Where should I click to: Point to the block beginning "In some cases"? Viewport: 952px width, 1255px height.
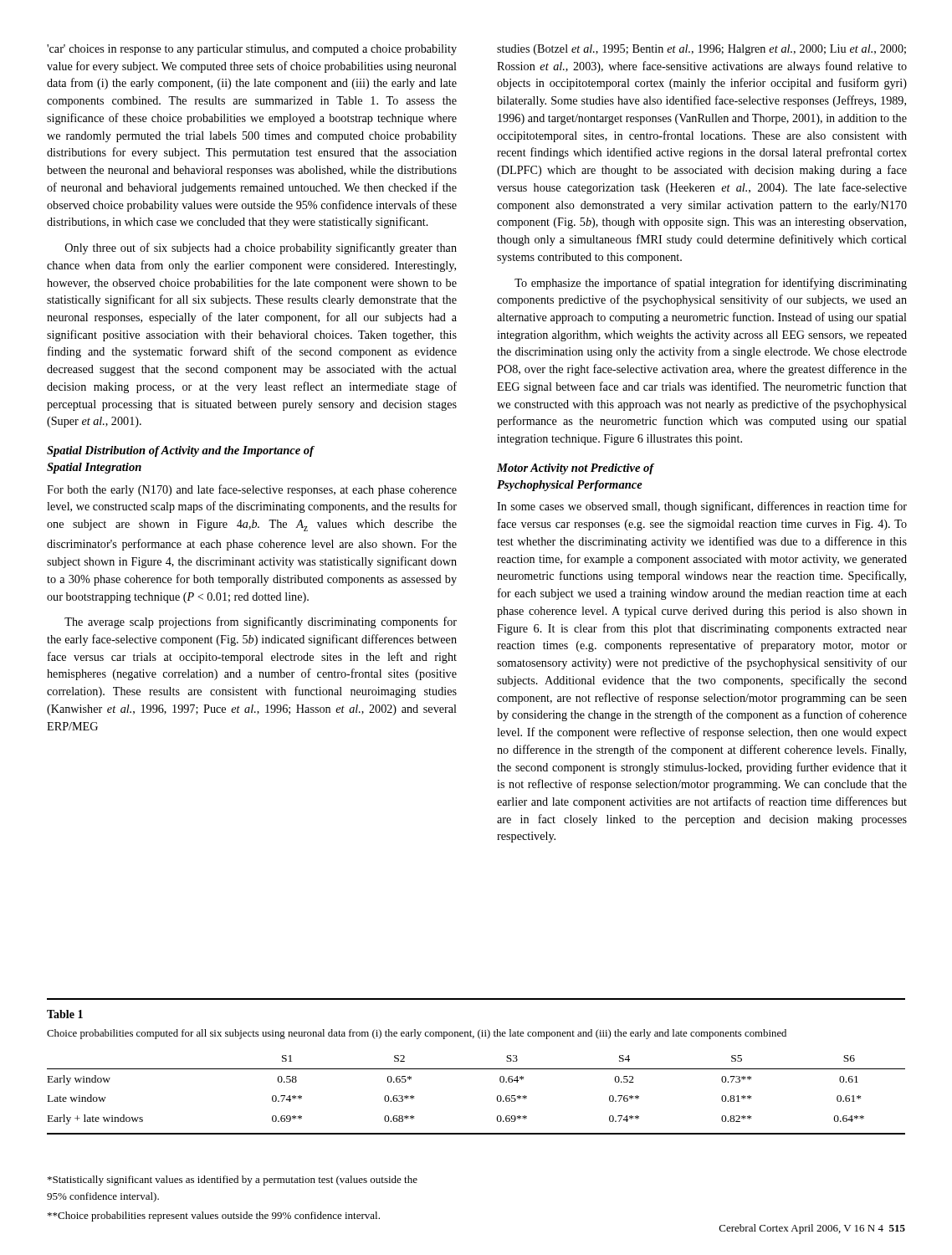pos(702,672)
